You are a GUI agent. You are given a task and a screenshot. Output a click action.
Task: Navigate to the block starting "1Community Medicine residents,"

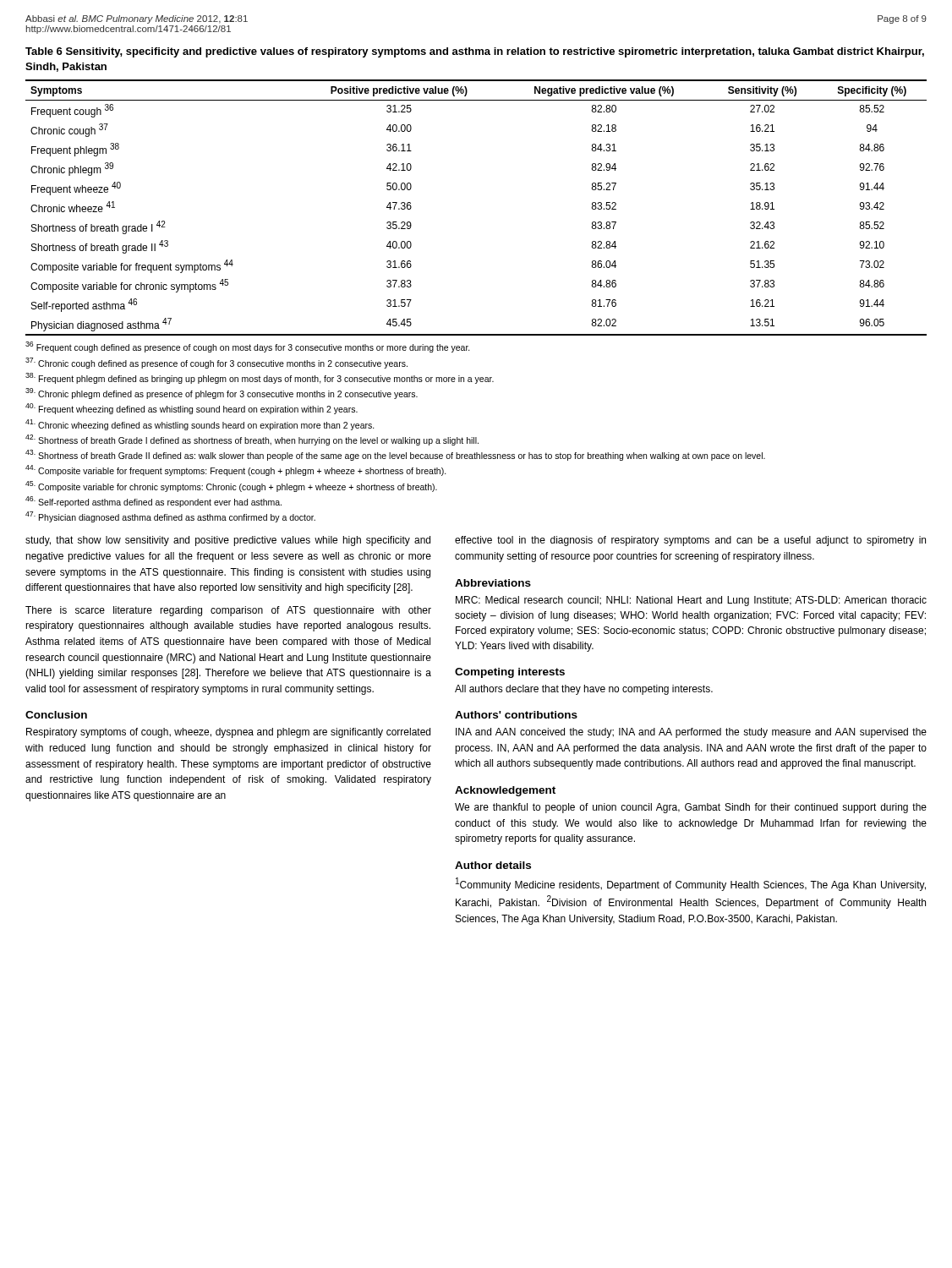pyautogui.click(x=691, y=901)
